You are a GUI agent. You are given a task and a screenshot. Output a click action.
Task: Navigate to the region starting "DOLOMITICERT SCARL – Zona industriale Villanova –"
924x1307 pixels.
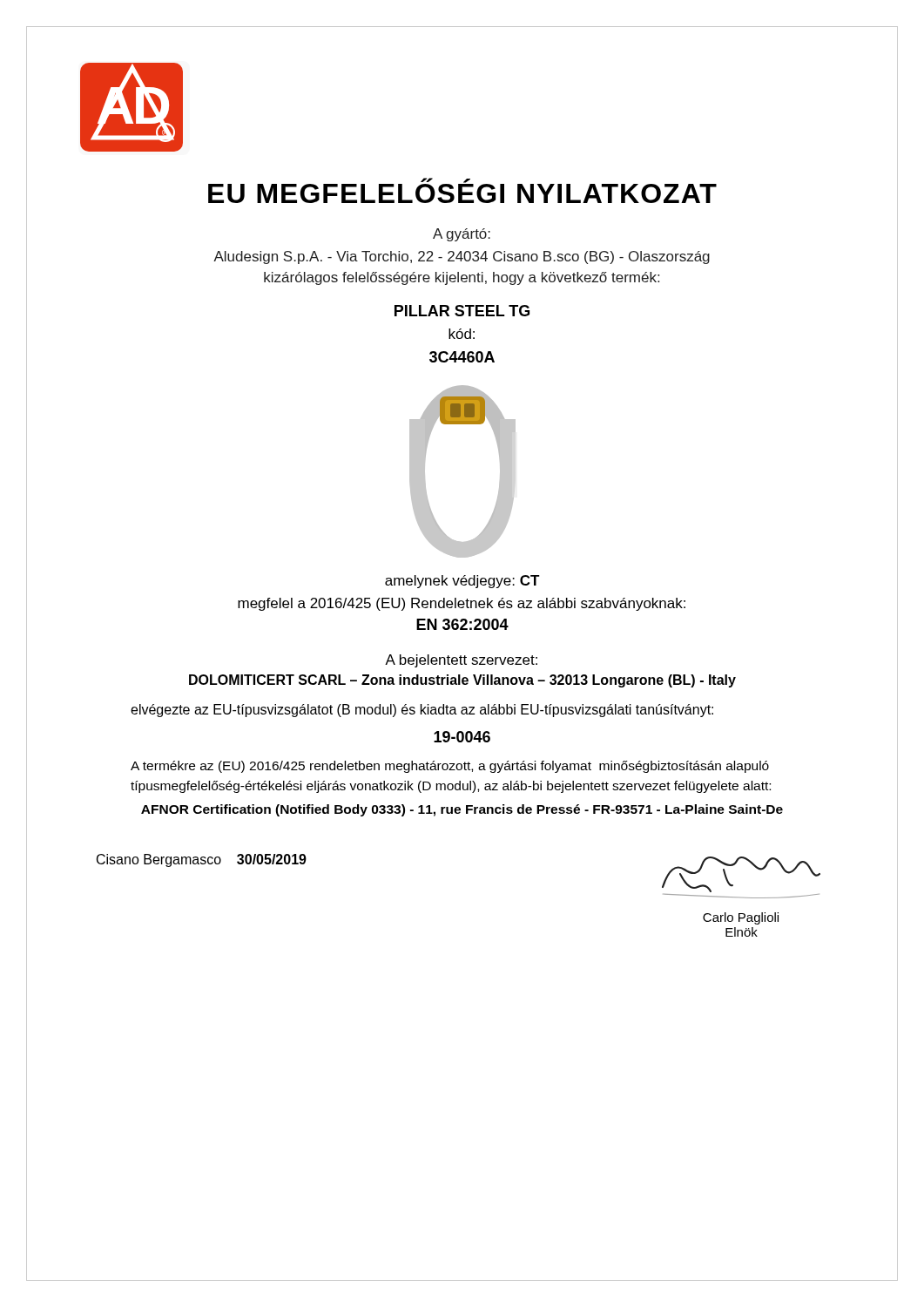point(462,680)
